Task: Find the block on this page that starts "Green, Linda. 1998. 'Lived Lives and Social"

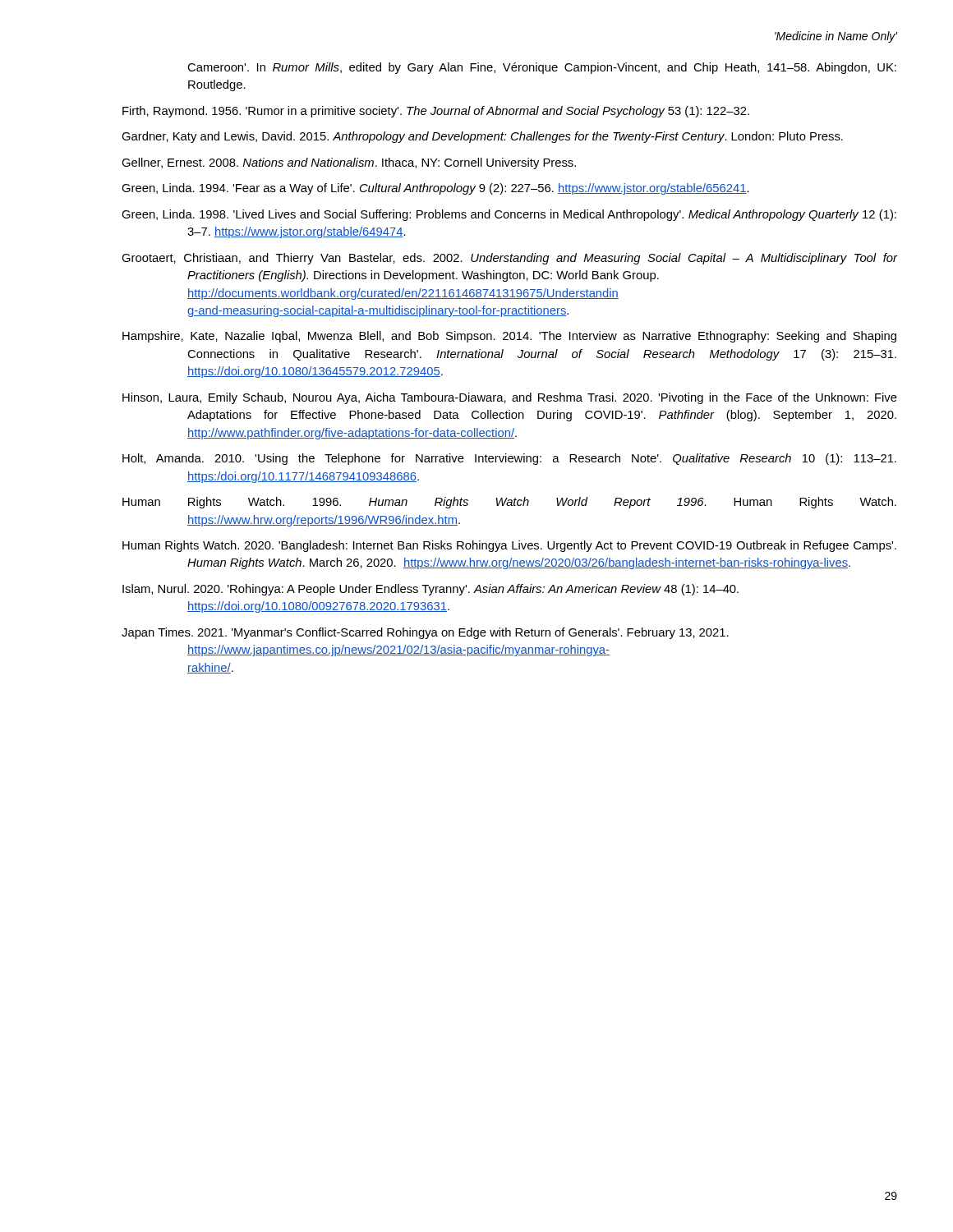Action: [x=509, y=224]
